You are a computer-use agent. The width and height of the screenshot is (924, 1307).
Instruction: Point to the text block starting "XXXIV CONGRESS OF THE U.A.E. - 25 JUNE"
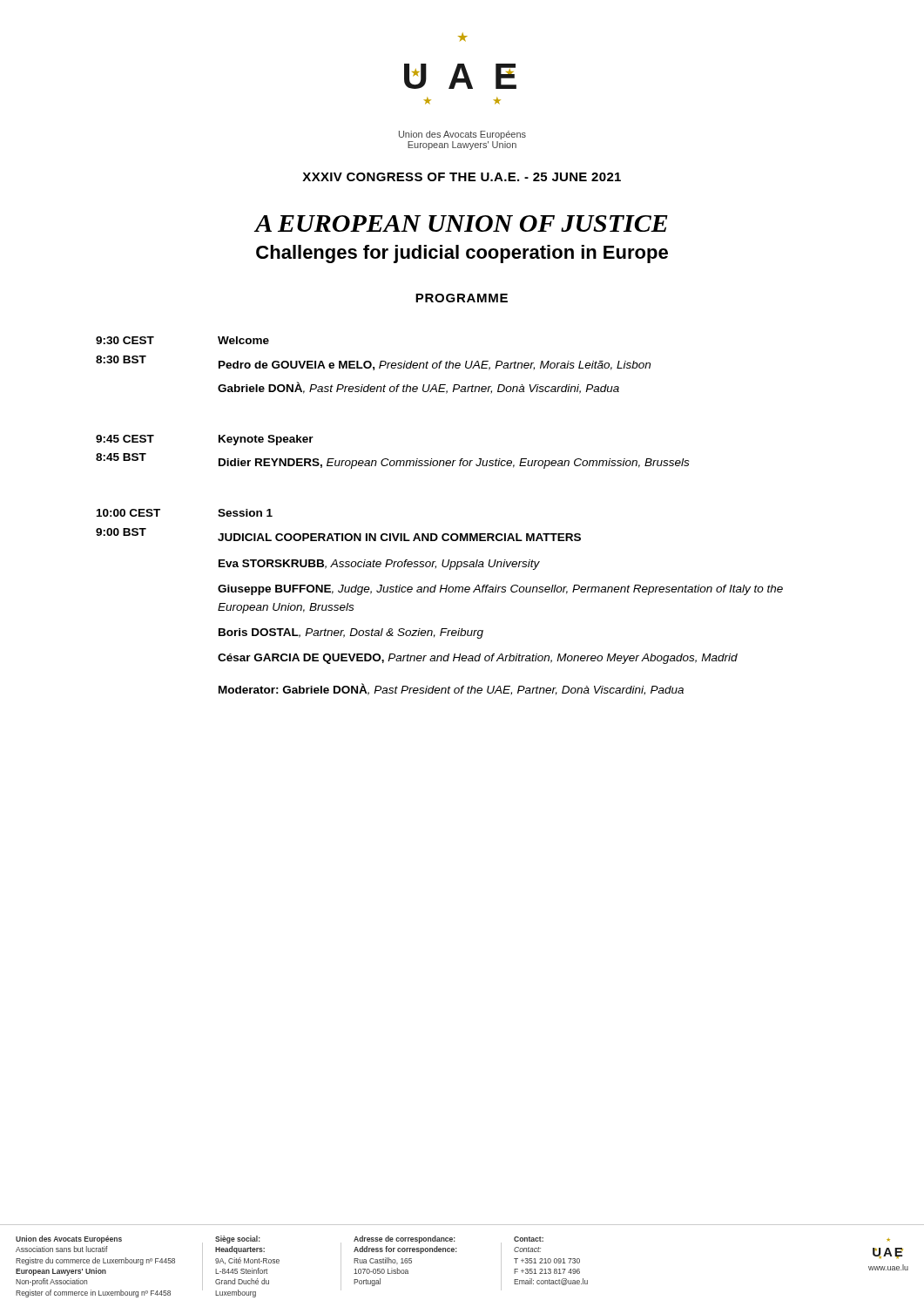[462, 176]
